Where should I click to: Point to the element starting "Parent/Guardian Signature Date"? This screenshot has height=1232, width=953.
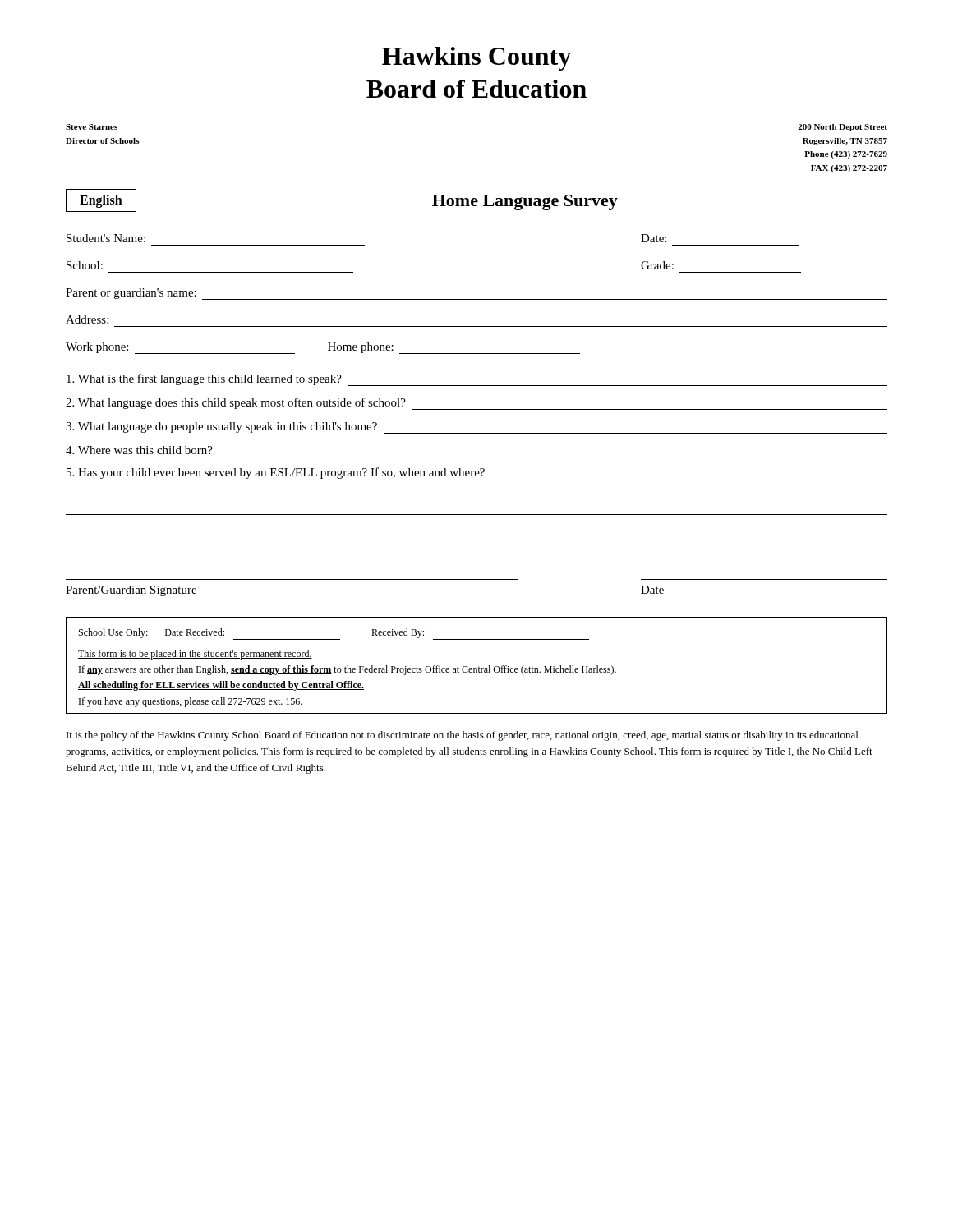[476, 581]
